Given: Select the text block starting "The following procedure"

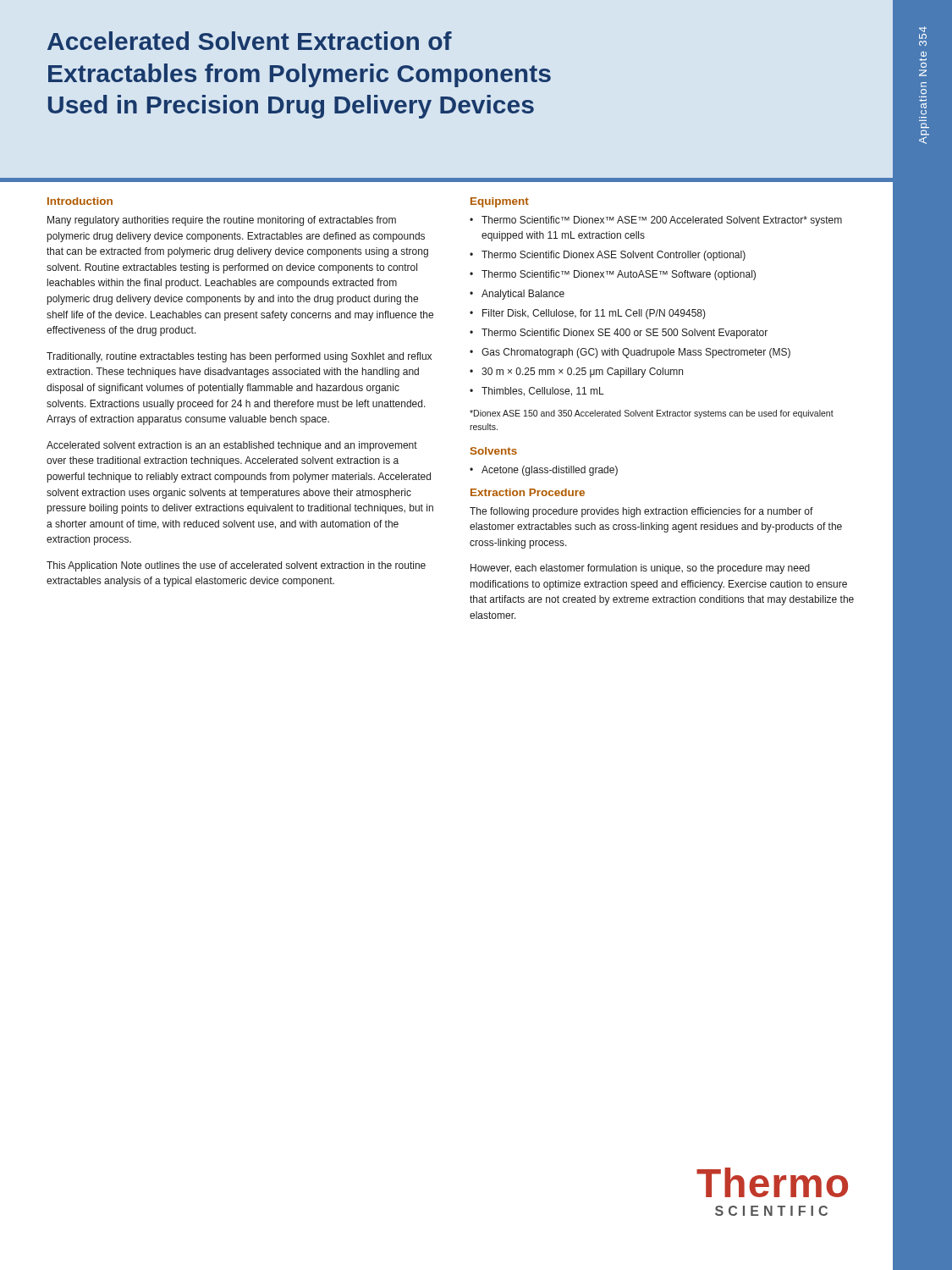Looking at the screenshot, I should (x=664, y=527).
